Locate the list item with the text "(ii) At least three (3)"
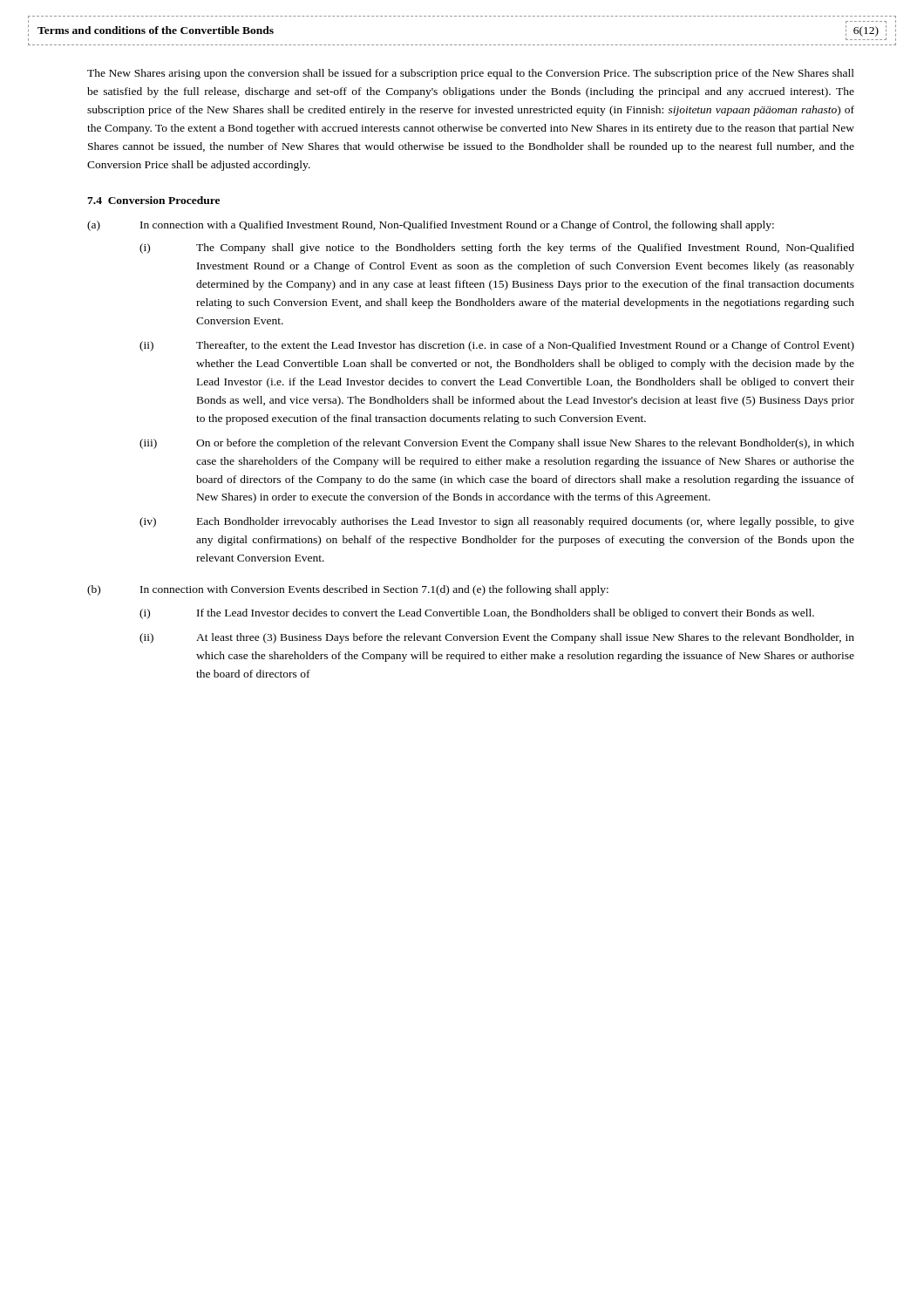This screenshot has width=924, height=1308. (497, 656)
